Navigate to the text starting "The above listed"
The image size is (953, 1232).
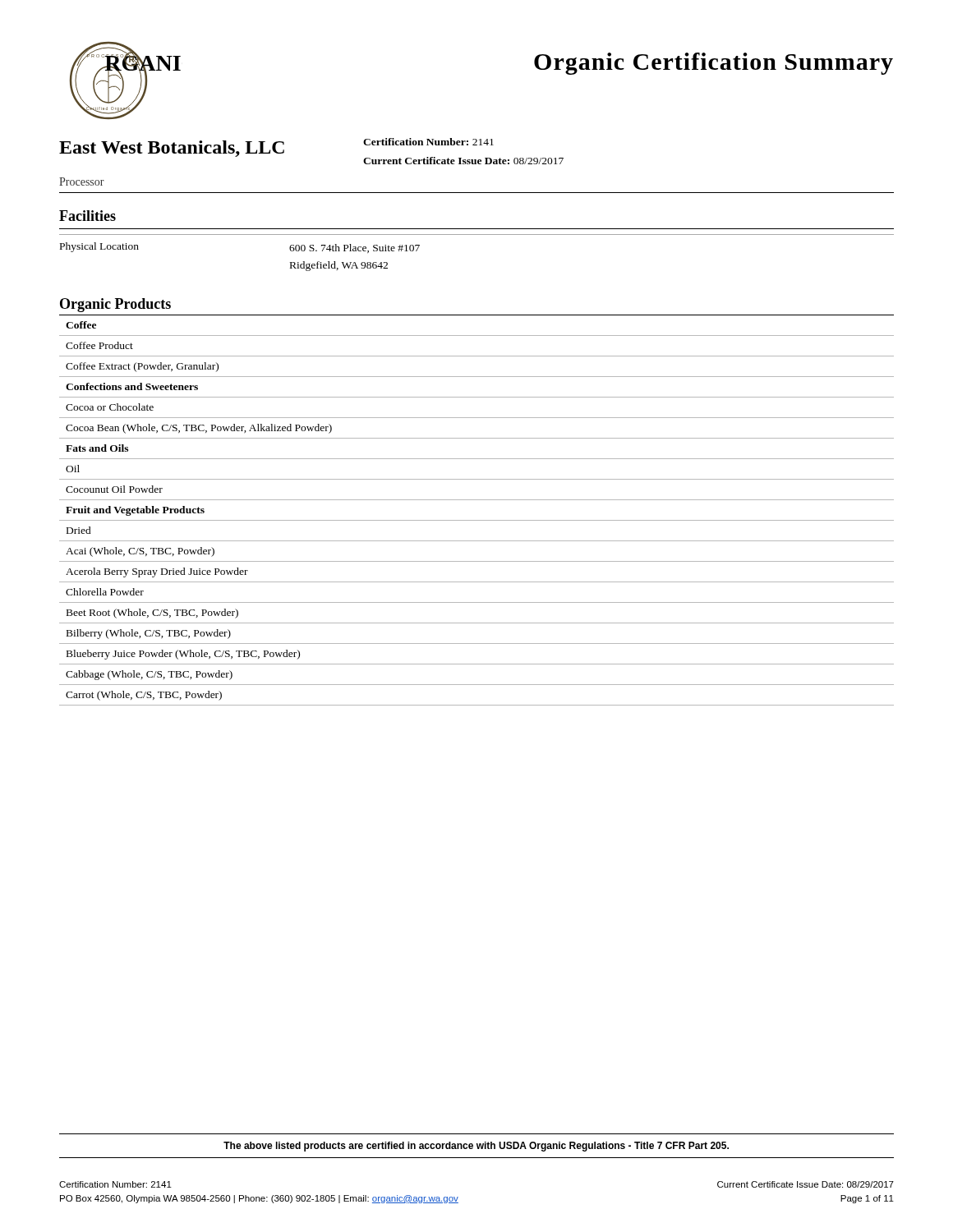(476, 1146)
